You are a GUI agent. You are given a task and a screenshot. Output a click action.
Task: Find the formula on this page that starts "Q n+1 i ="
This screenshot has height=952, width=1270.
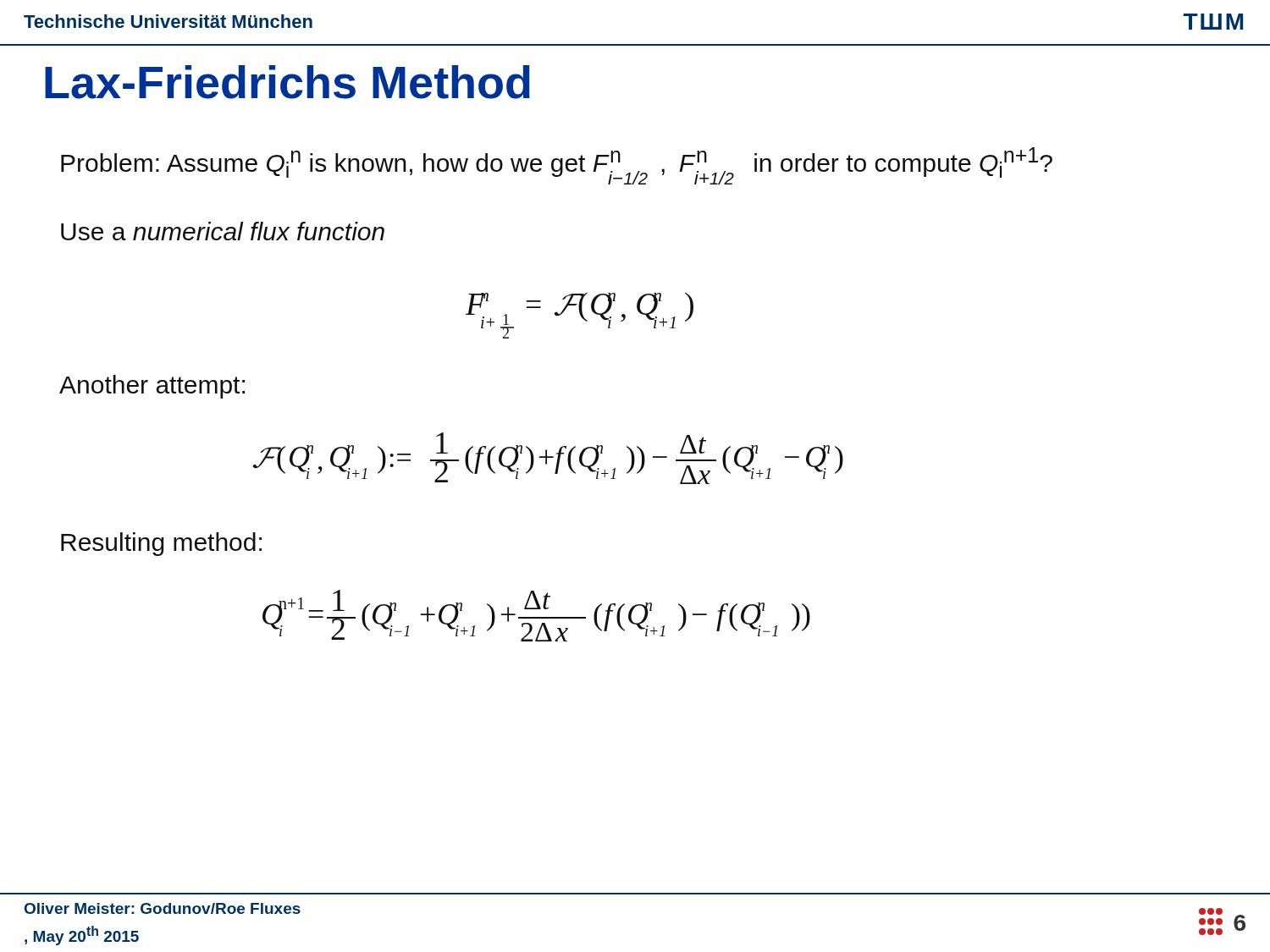click(635, 618)
